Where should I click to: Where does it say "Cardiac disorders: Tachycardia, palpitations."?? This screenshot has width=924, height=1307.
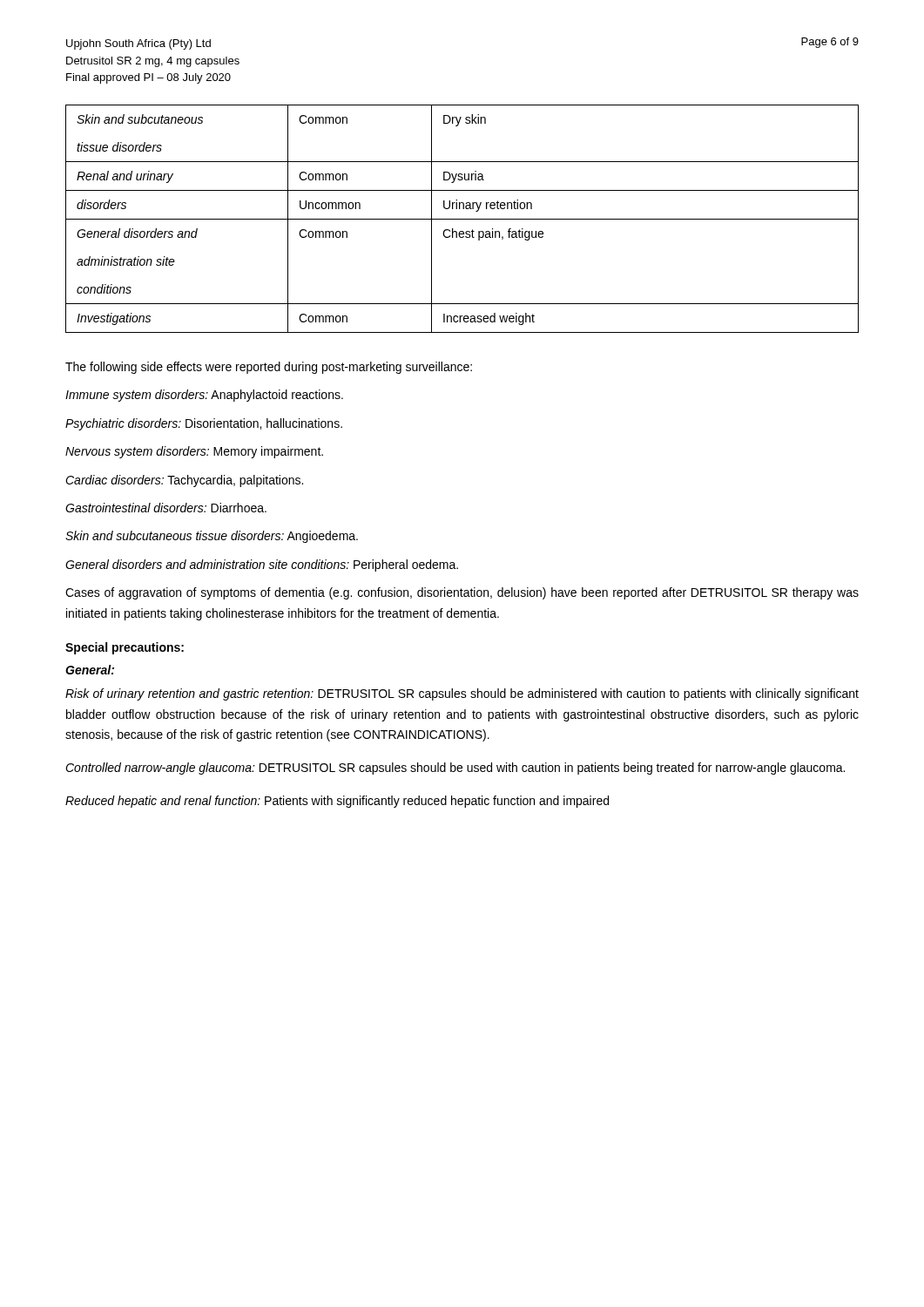point(185,480)
